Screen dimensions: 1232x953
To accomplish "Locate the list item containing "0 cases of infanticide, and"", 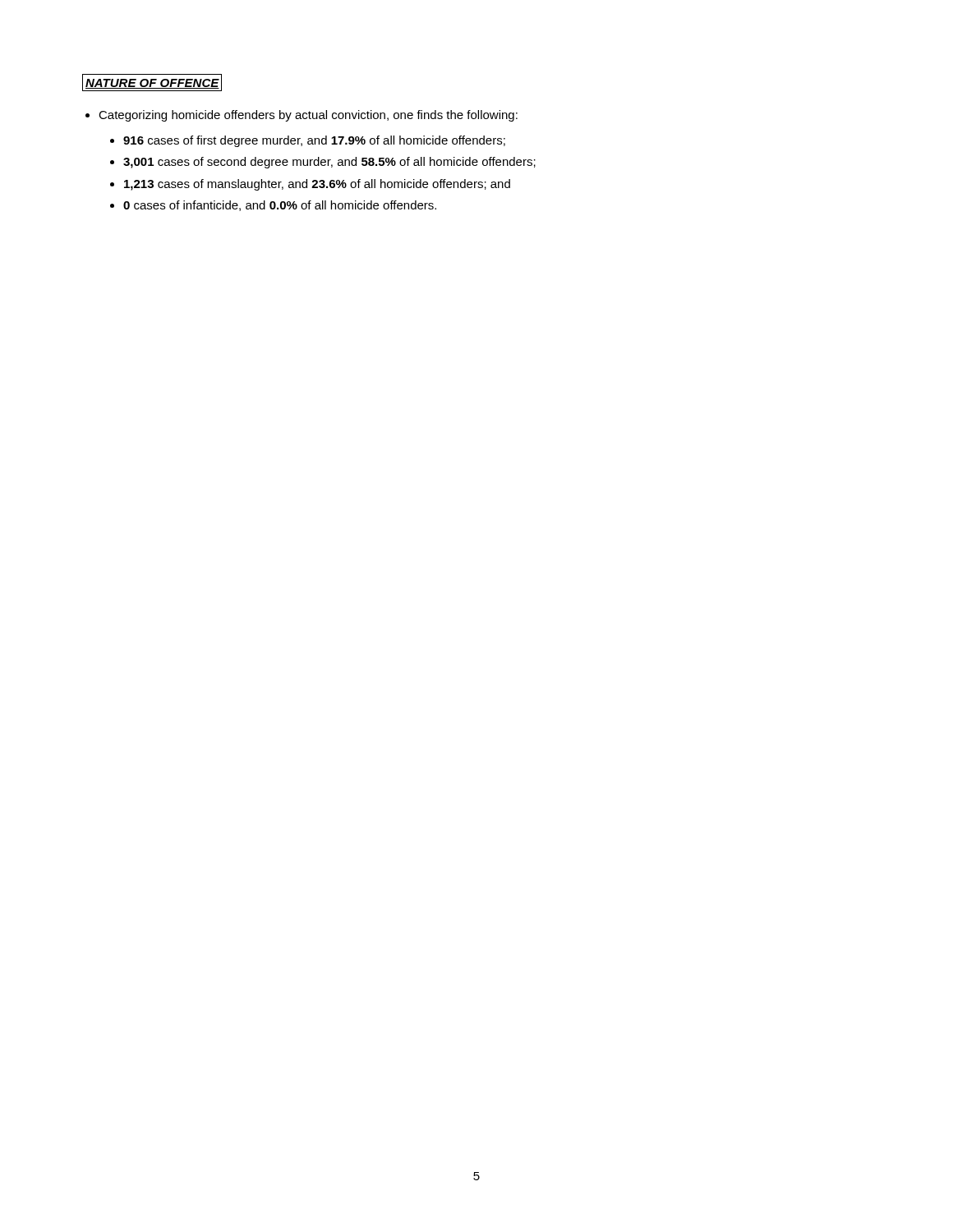I will (280, 205).
